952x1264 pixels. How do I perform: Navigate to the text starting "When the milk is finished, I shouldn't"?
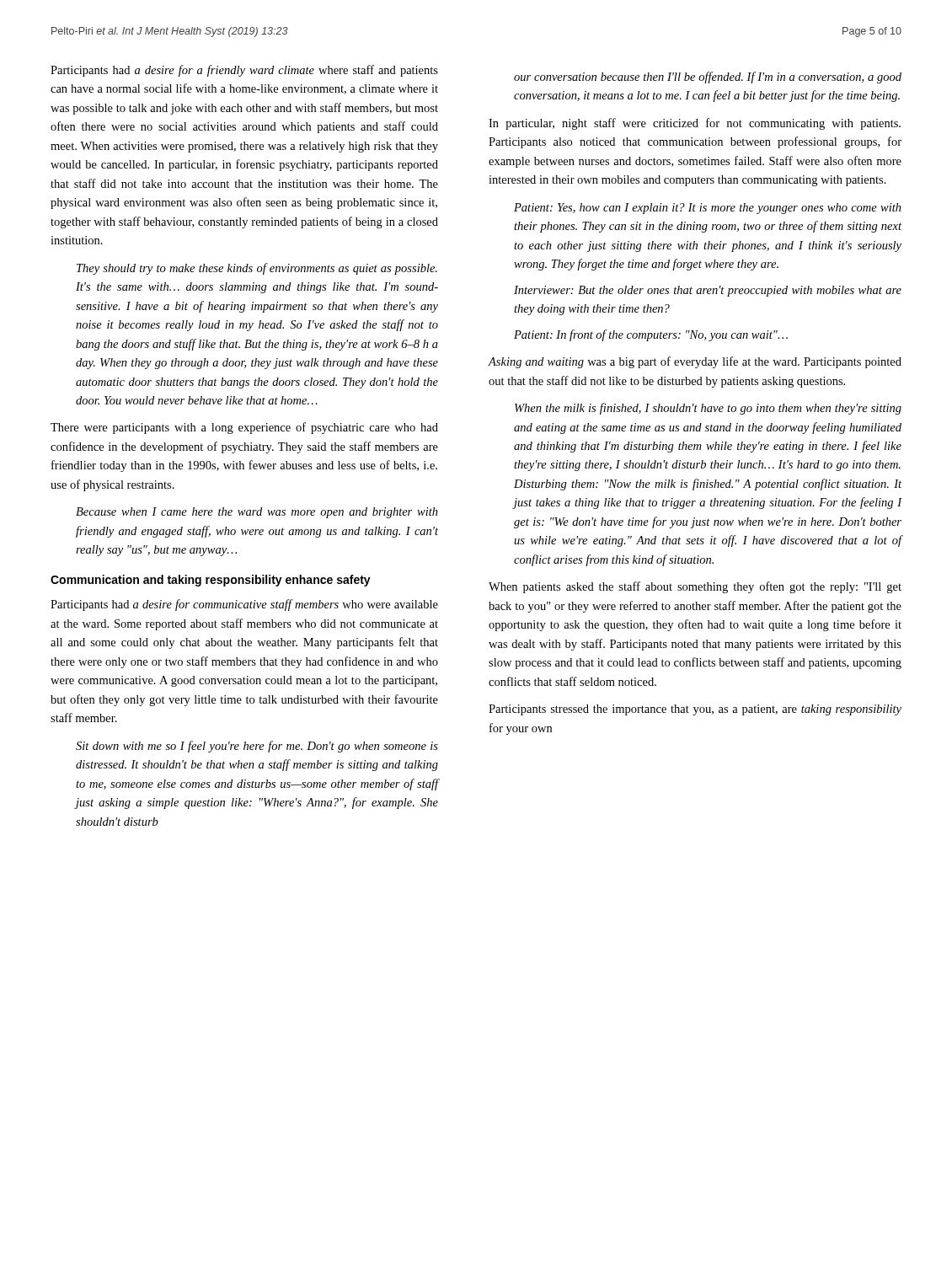coord(708,484)
